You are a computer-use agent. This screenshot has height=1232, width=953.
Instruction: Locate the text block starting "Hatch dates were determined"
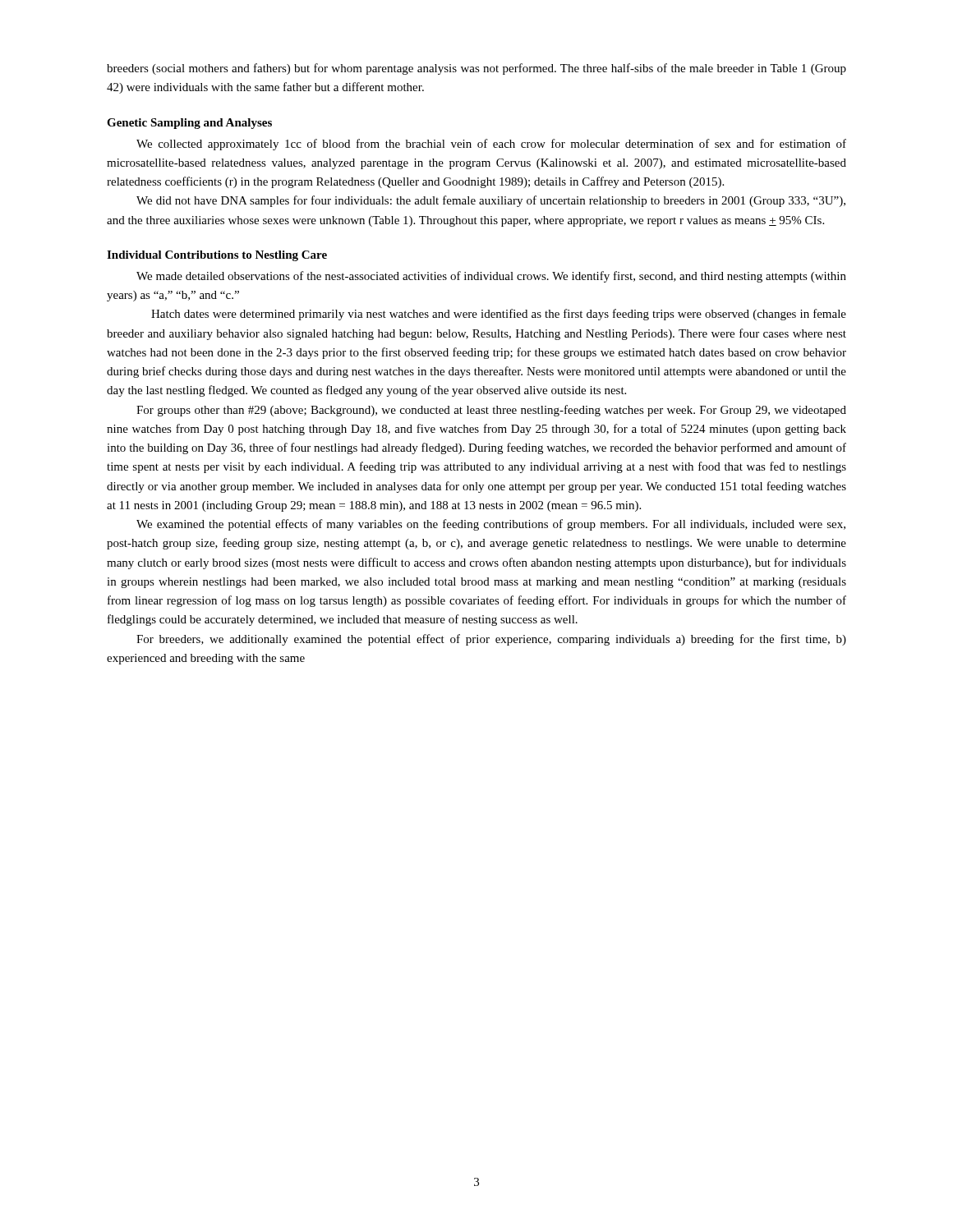click(x=476, y=352)
